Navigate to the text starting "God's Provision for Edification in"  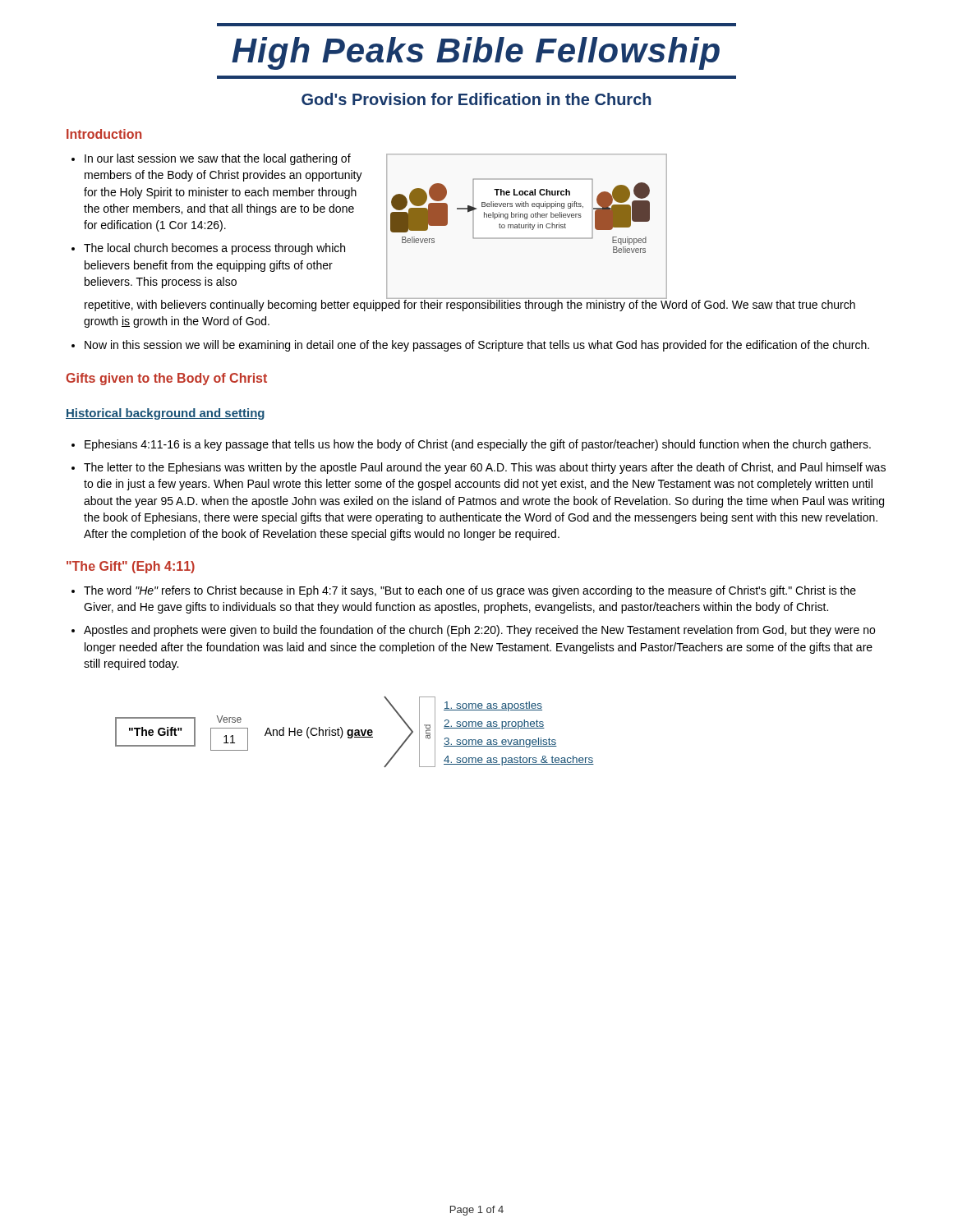coord(476,99)
